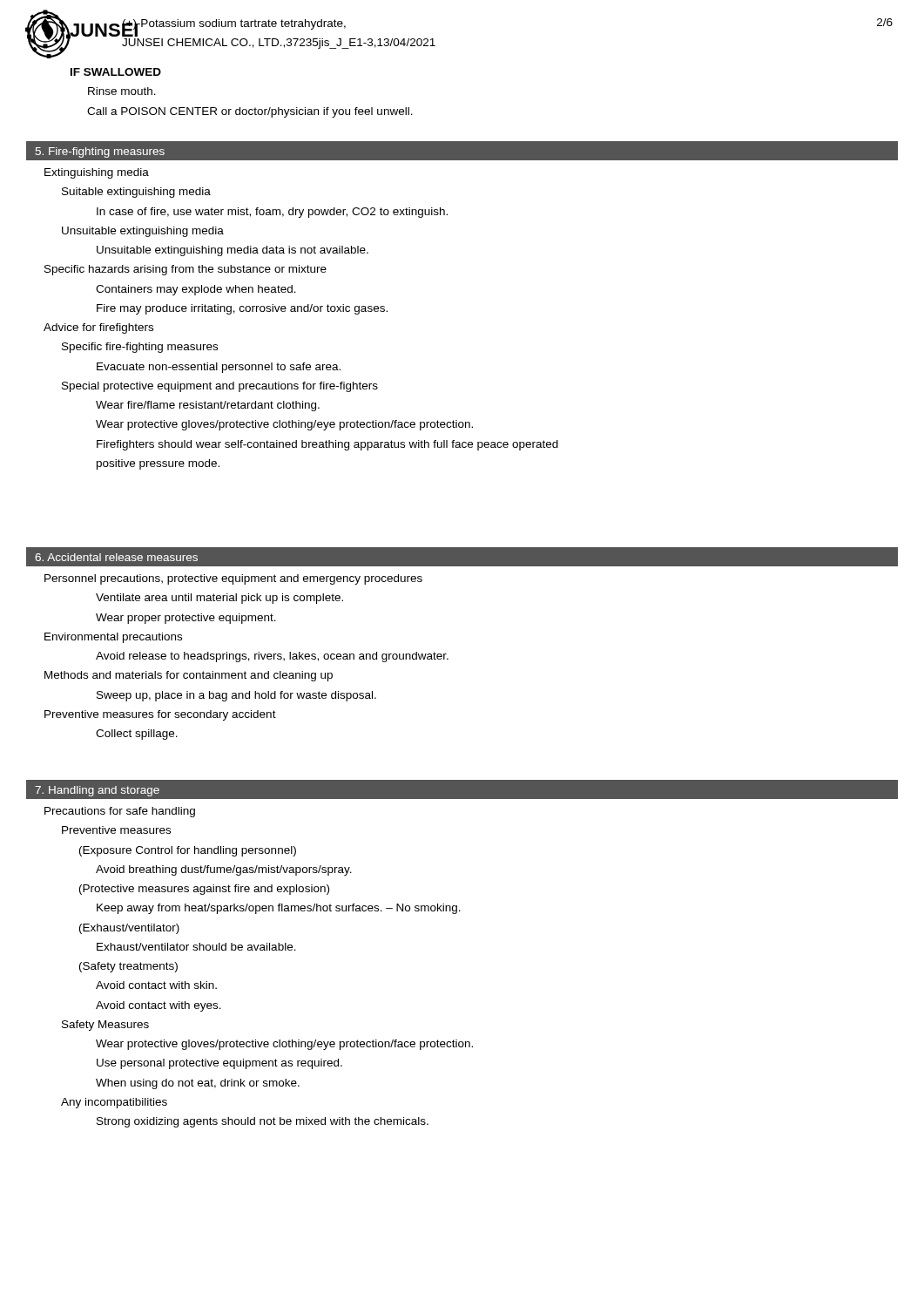Viewport: 924px width, 1307px height.
Task: Click on the text block that reads "IF SWALLOWED Rinse"
Action: pyautogui.click(x=116, y=72)
